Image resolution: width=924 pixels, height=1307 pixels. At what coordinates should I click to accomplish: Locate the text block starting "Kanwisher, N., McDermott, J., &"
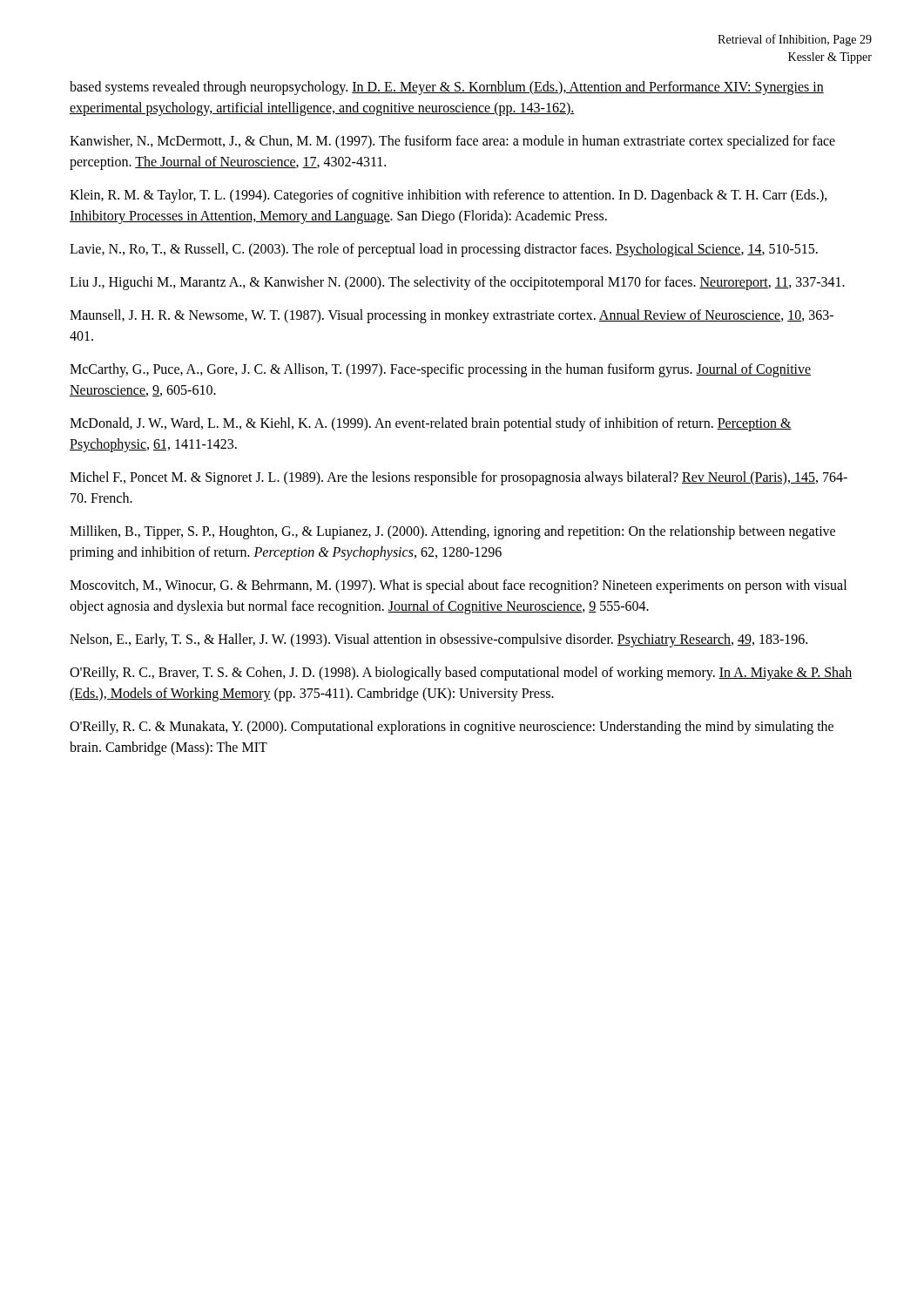[x=462, y=152]
